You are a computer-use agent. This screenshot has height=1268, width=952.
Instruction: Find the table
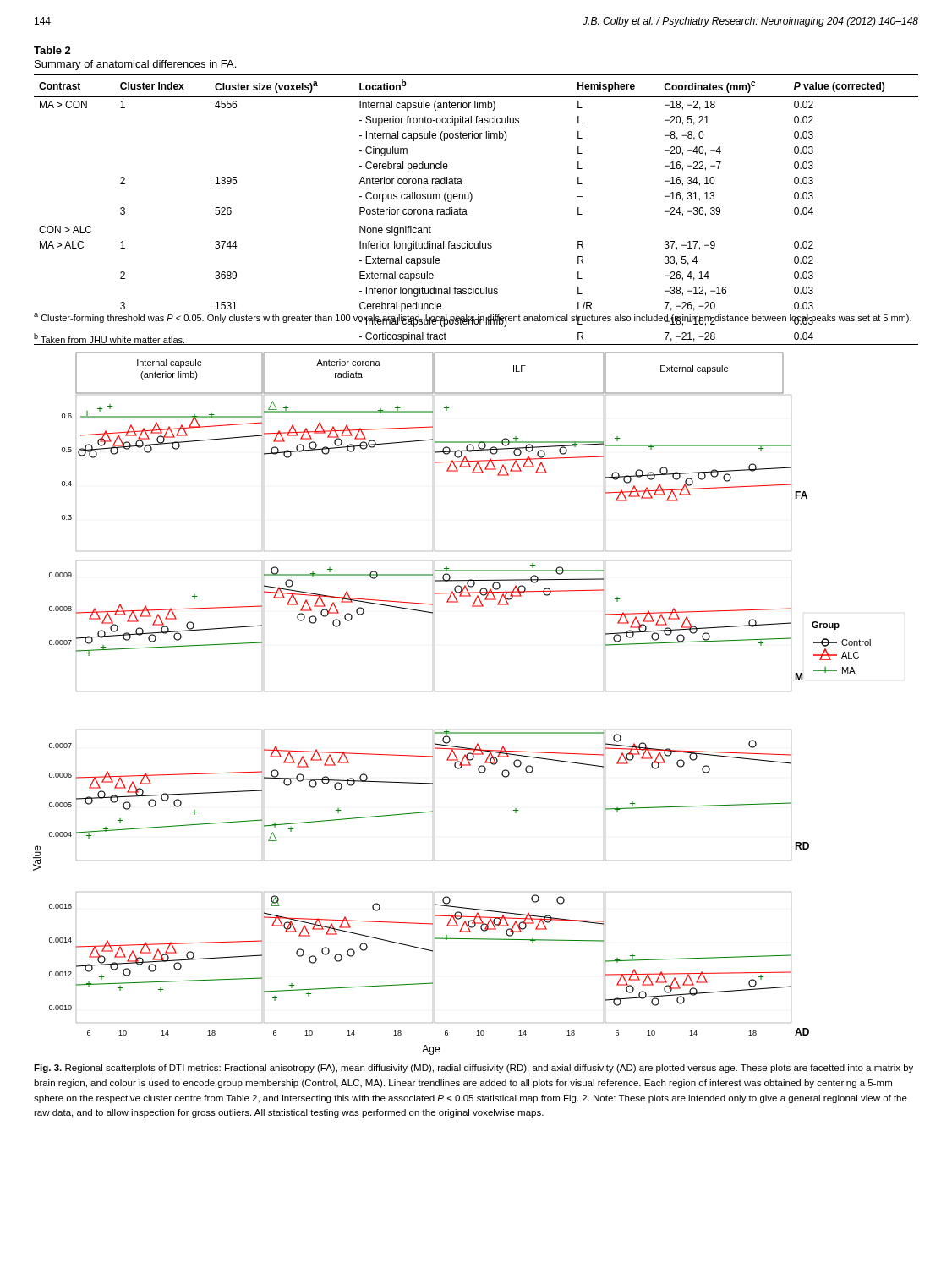[476, 210]
